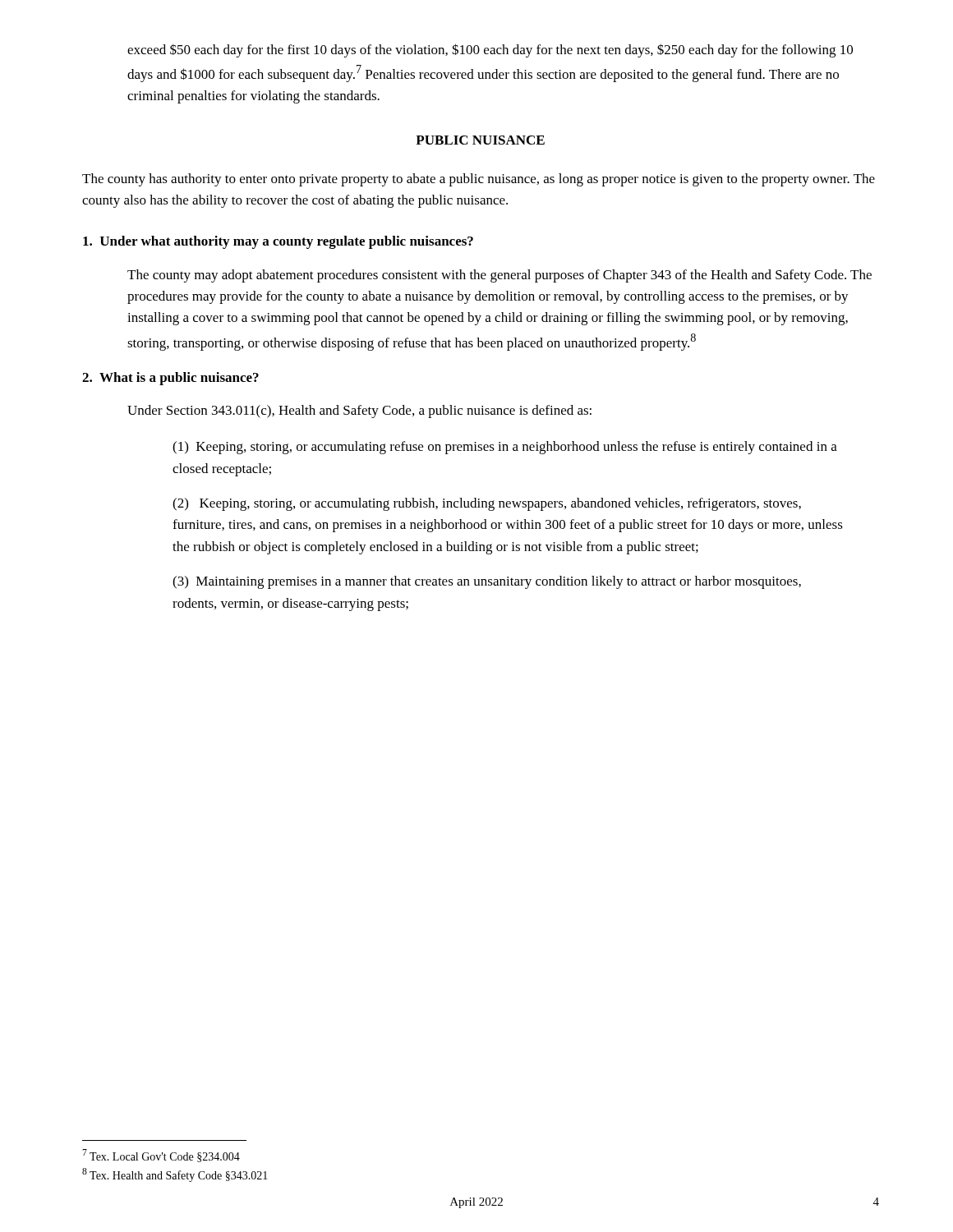Viewport: 953px width, 1232px height.
Task: Select the list item containing "(3) Maintaining premises in a"
Action: 509,593
